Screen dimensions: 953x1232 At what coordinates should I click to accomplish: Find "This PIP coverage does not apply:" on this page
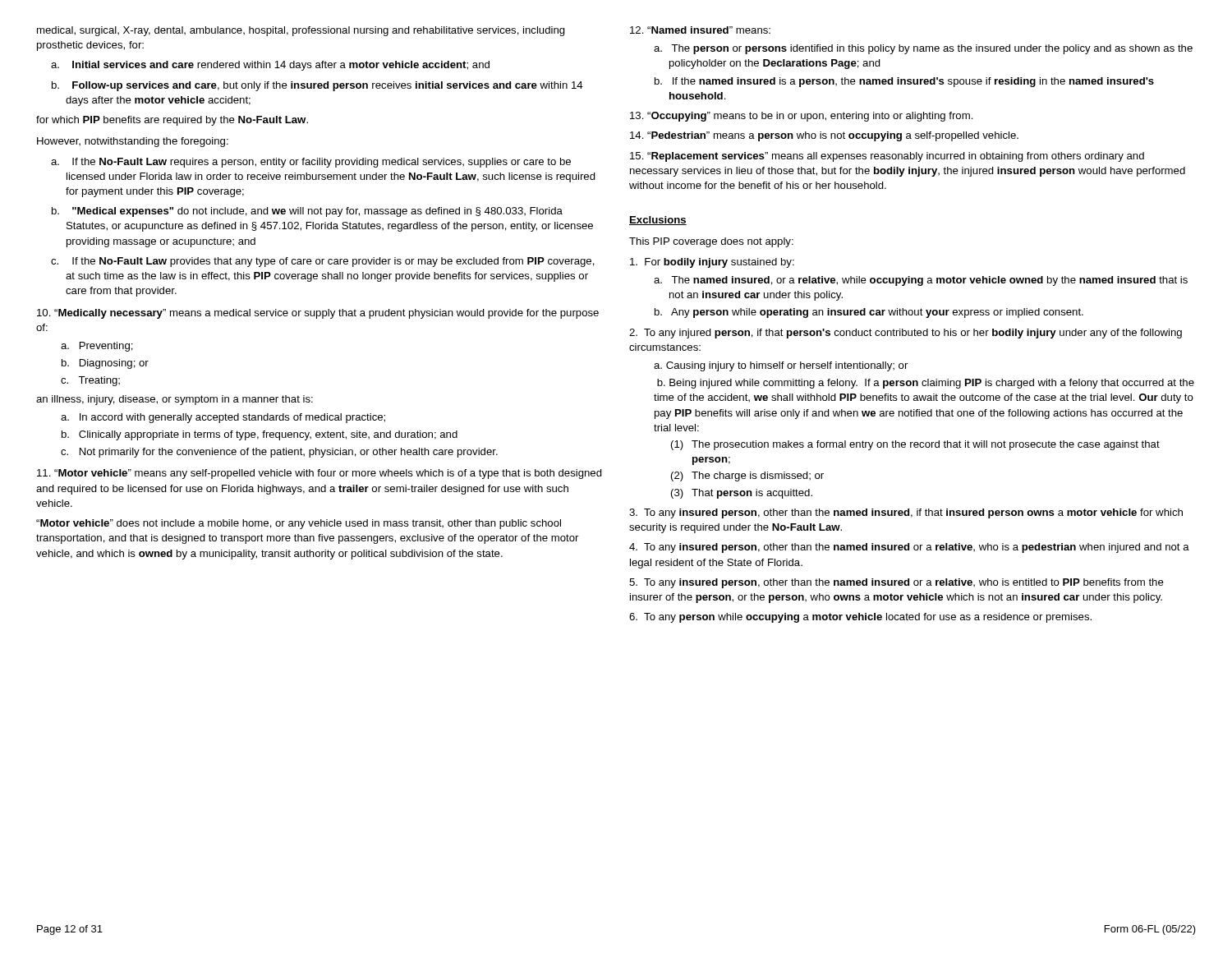711,242
